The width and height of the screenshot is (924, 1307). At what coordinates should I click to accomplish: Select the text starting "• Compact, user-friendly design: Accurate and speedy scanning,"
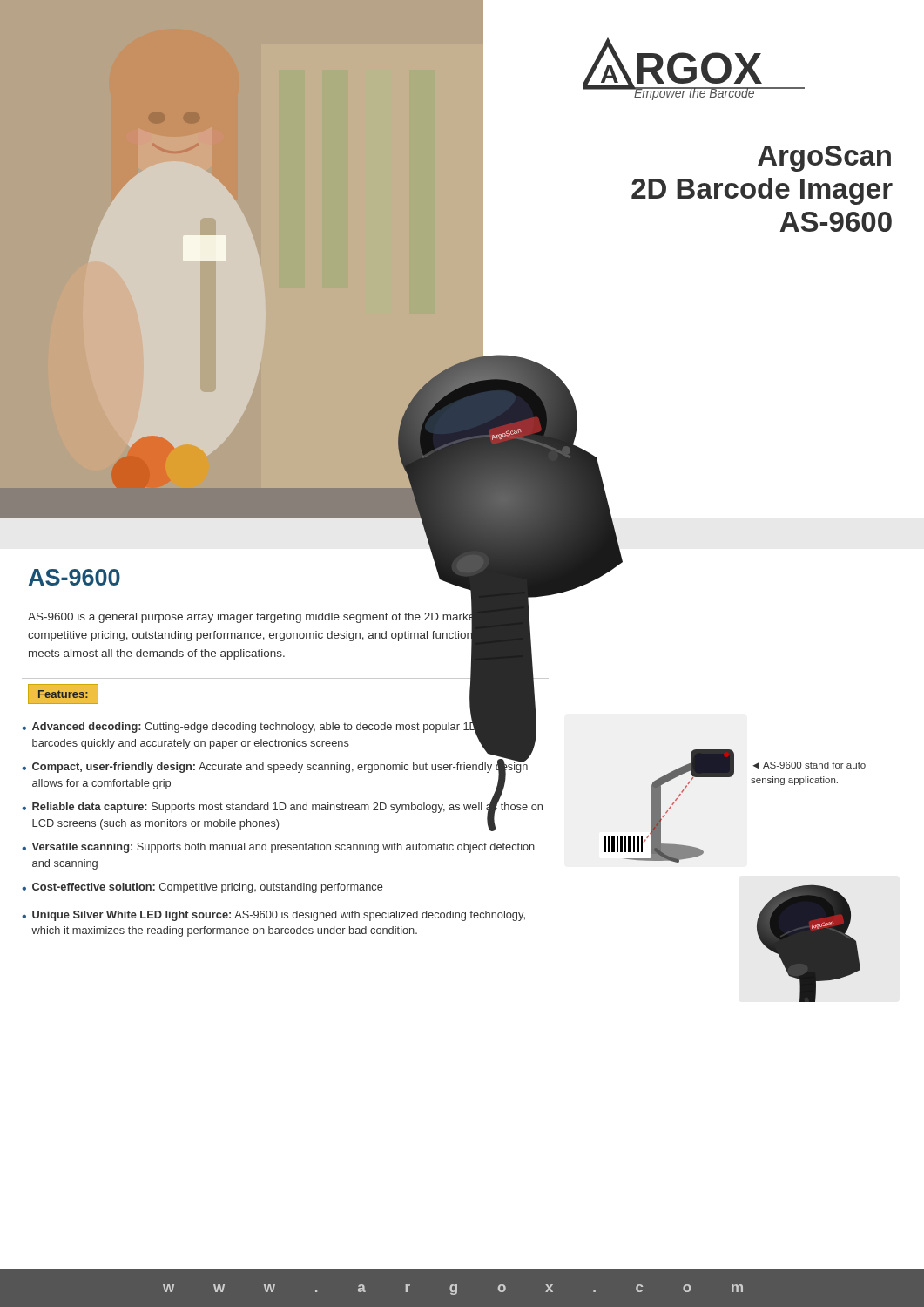[x=285, y=775]
